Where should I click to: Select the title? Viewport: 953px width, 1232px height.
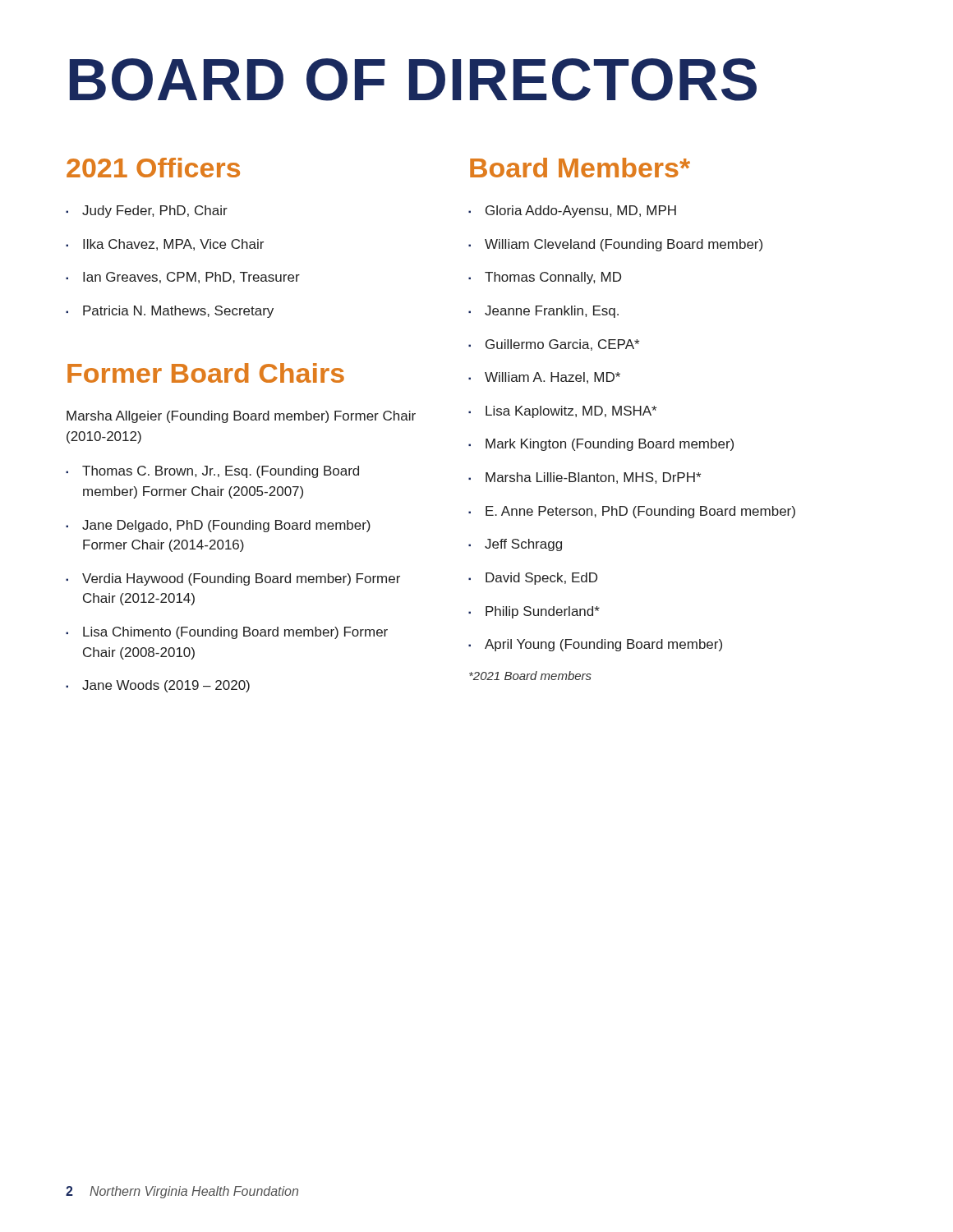[x=476, y=80]
